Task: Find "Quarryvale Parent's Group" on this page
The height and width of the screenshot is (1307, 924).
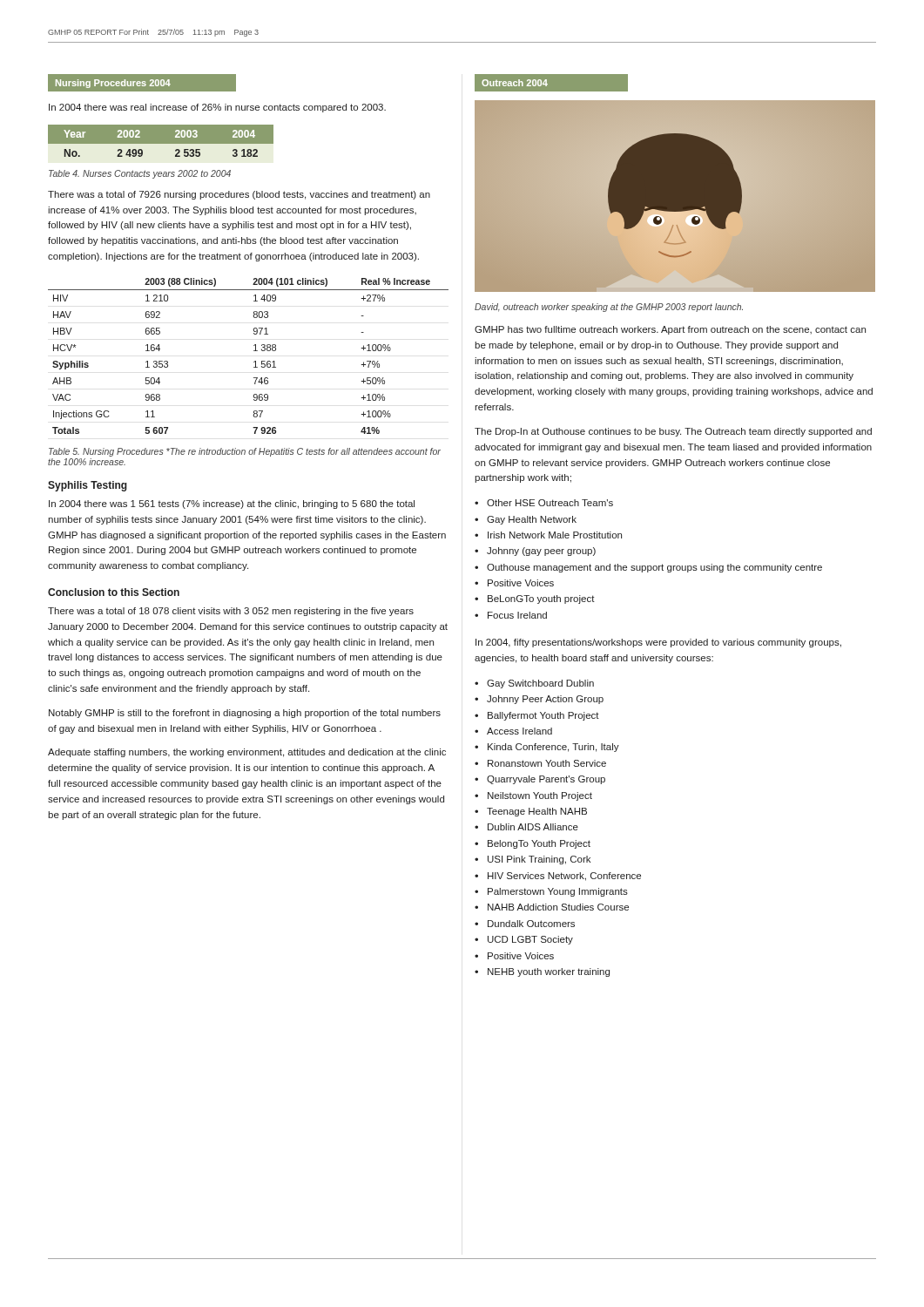Action: [546, 779]
